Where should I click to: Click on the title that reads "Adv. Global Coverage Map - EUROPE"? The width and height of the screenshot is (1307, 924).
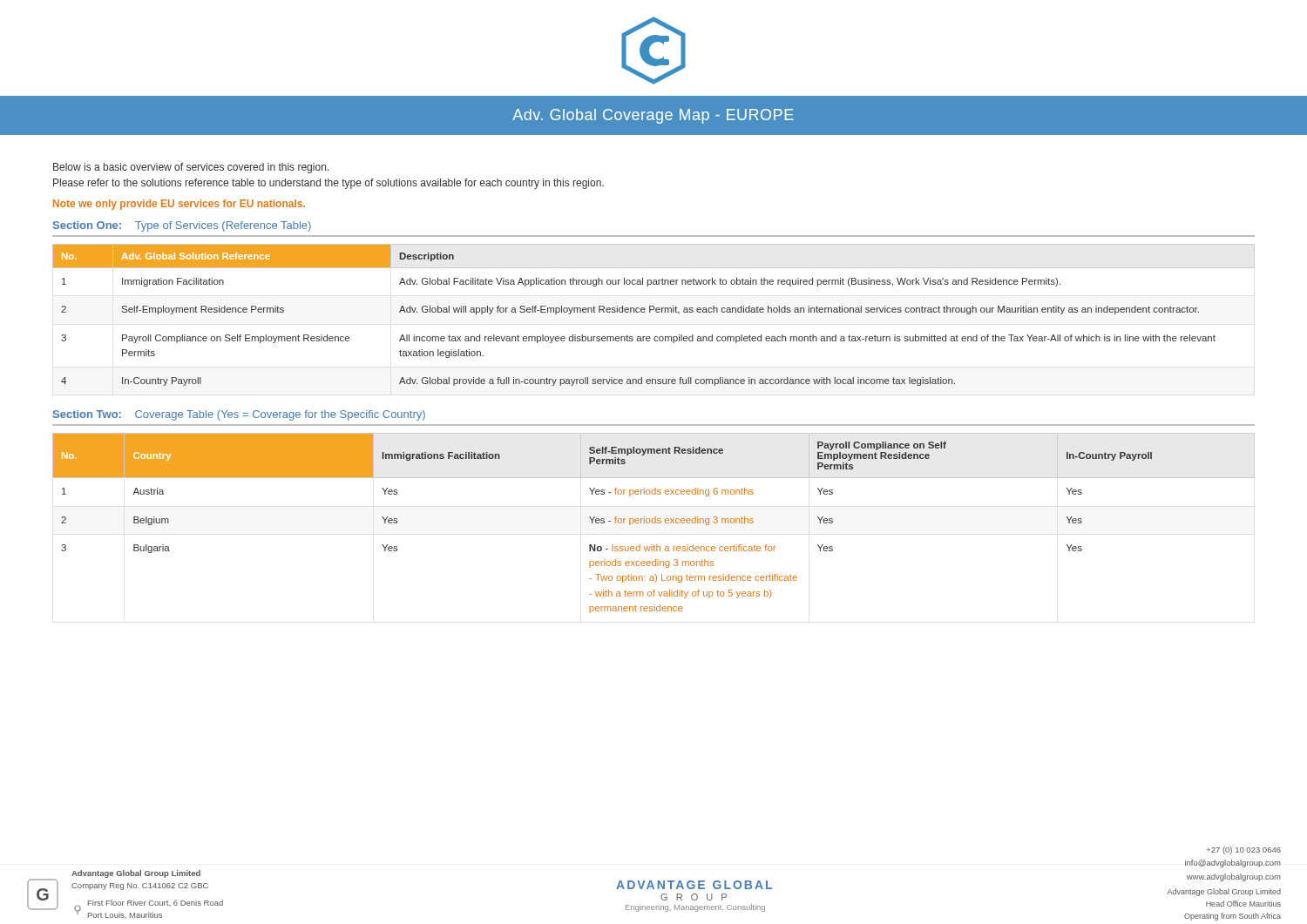tap(654, 115)
